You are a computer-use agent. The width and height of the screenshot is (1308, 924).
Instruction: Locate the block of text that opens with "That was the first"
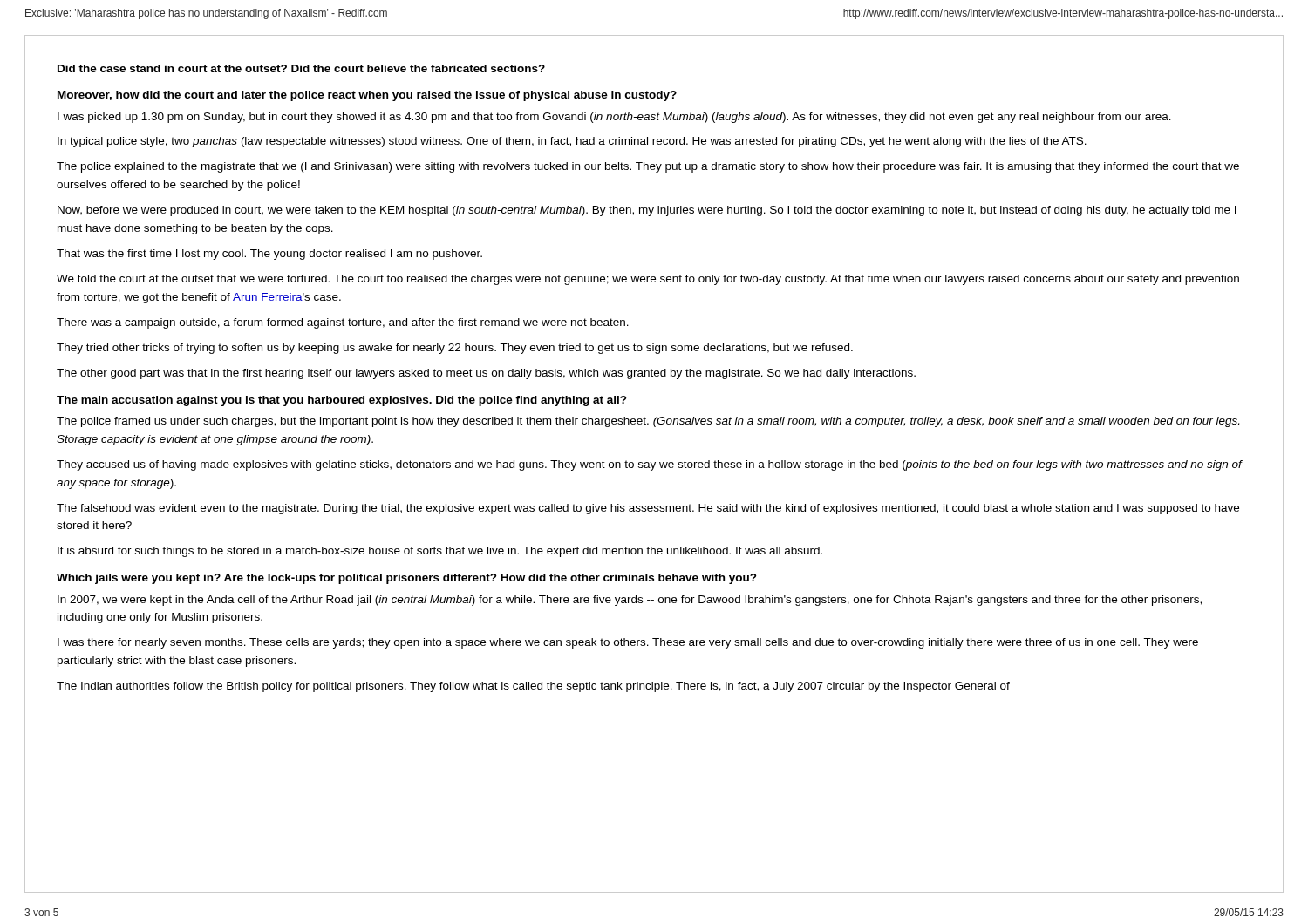[270, 253]
